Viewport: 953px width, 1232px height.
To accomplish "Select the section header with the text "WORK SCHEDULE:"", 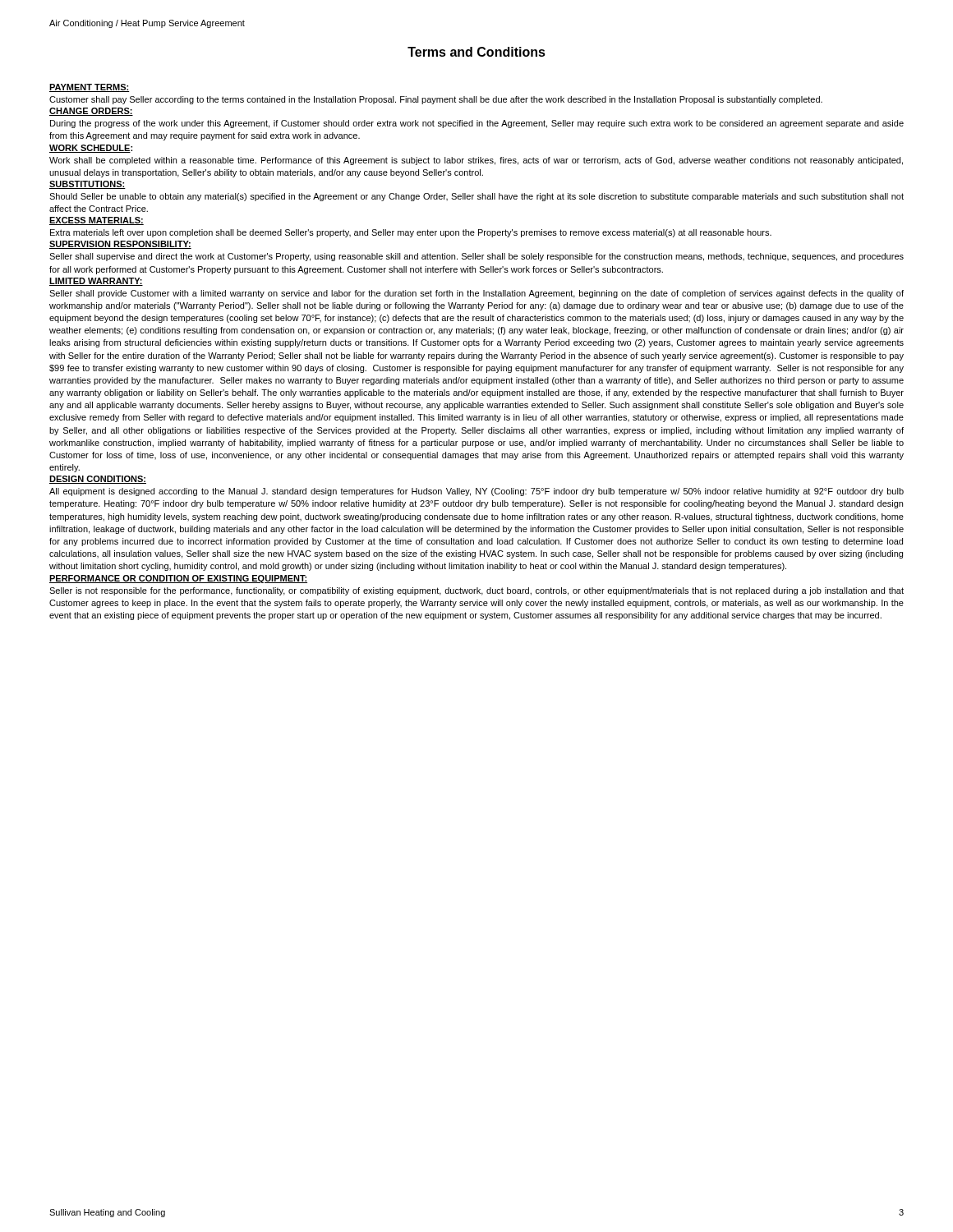I will coord(91,147).
